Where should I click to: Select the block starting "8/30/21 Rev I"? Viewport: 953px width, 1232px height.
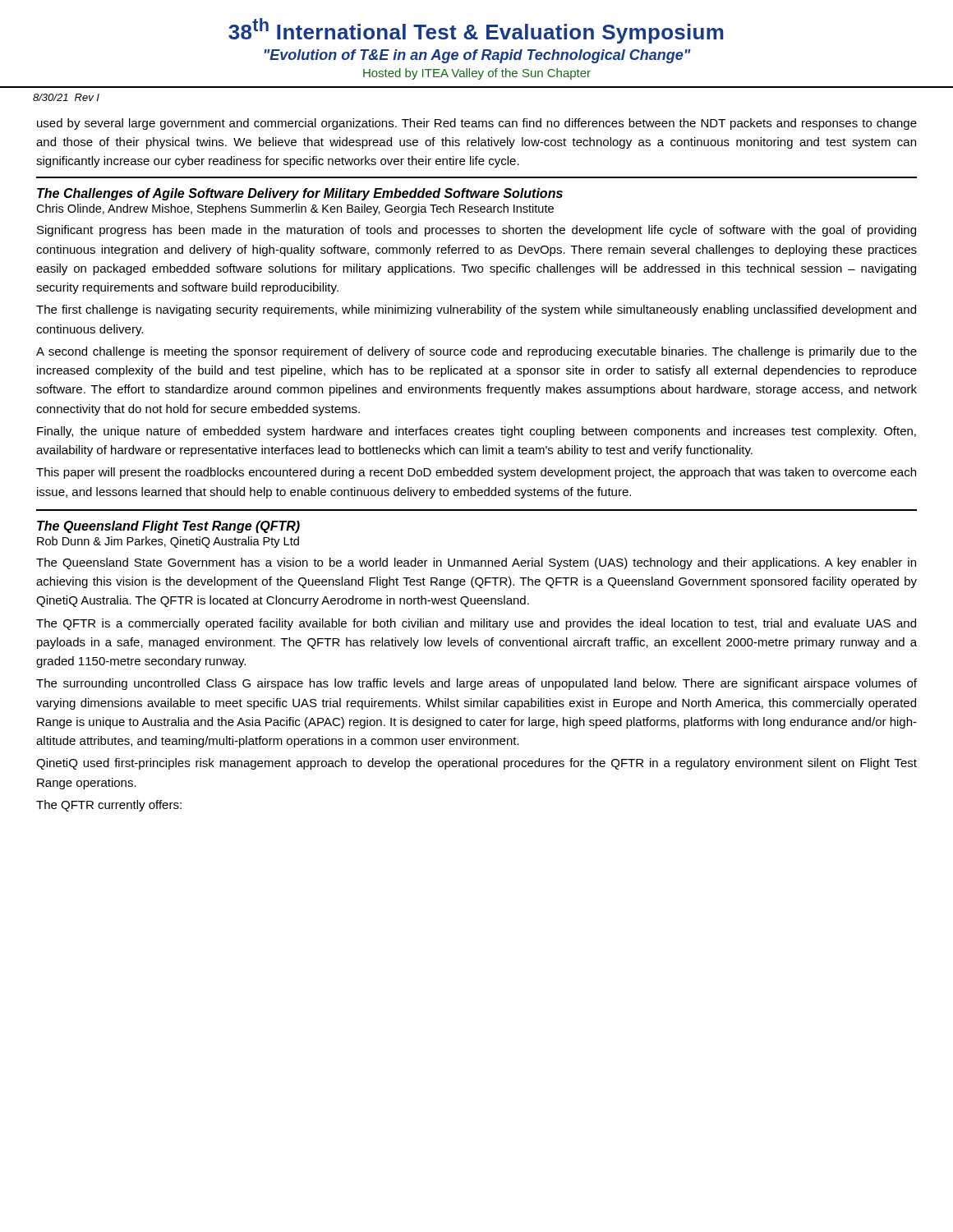66,97
